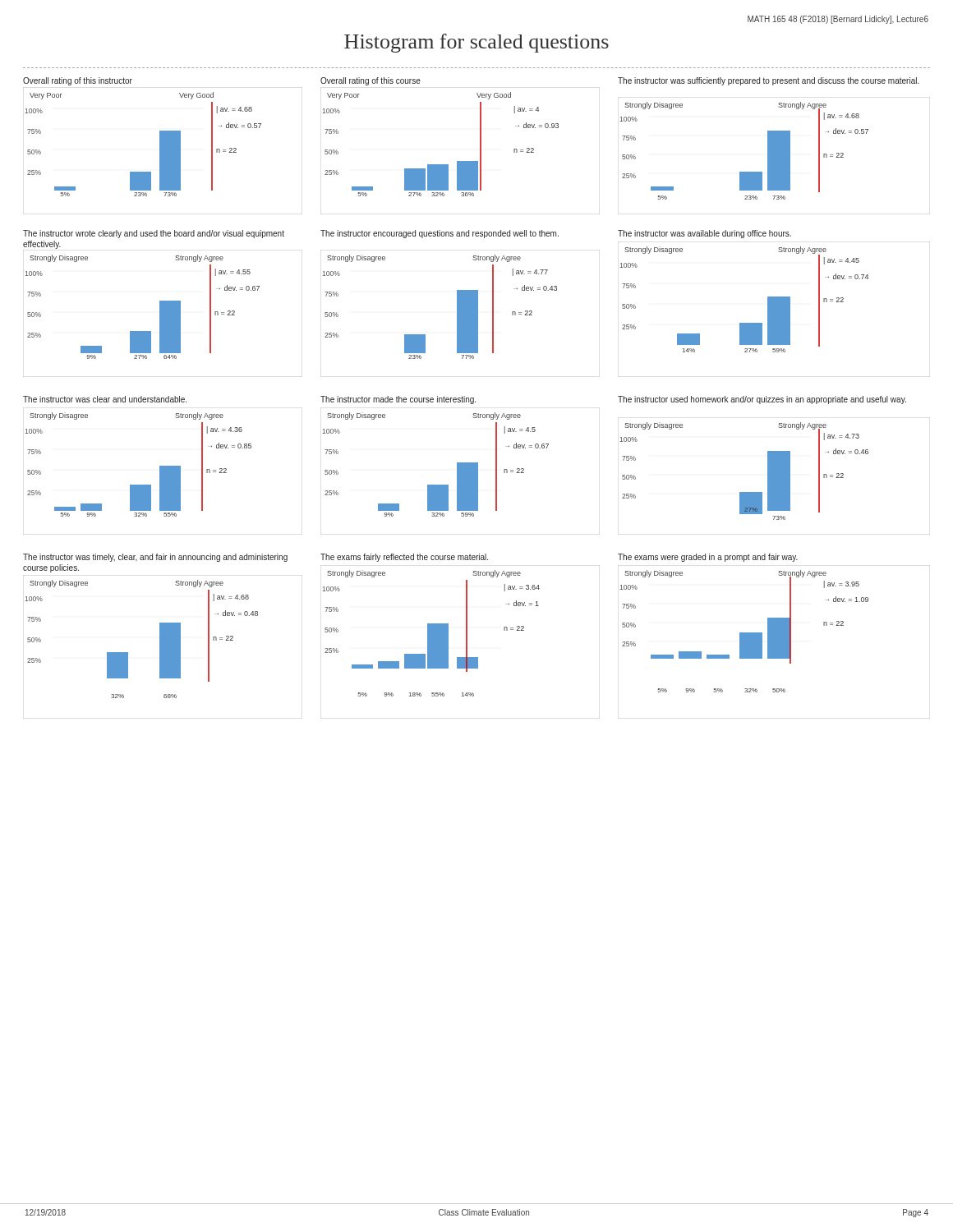Screen dimensions: 1232x953
Task: Click the passage that begins "The instructor was sufficiently prepared"
Action: tap(769, 81)
